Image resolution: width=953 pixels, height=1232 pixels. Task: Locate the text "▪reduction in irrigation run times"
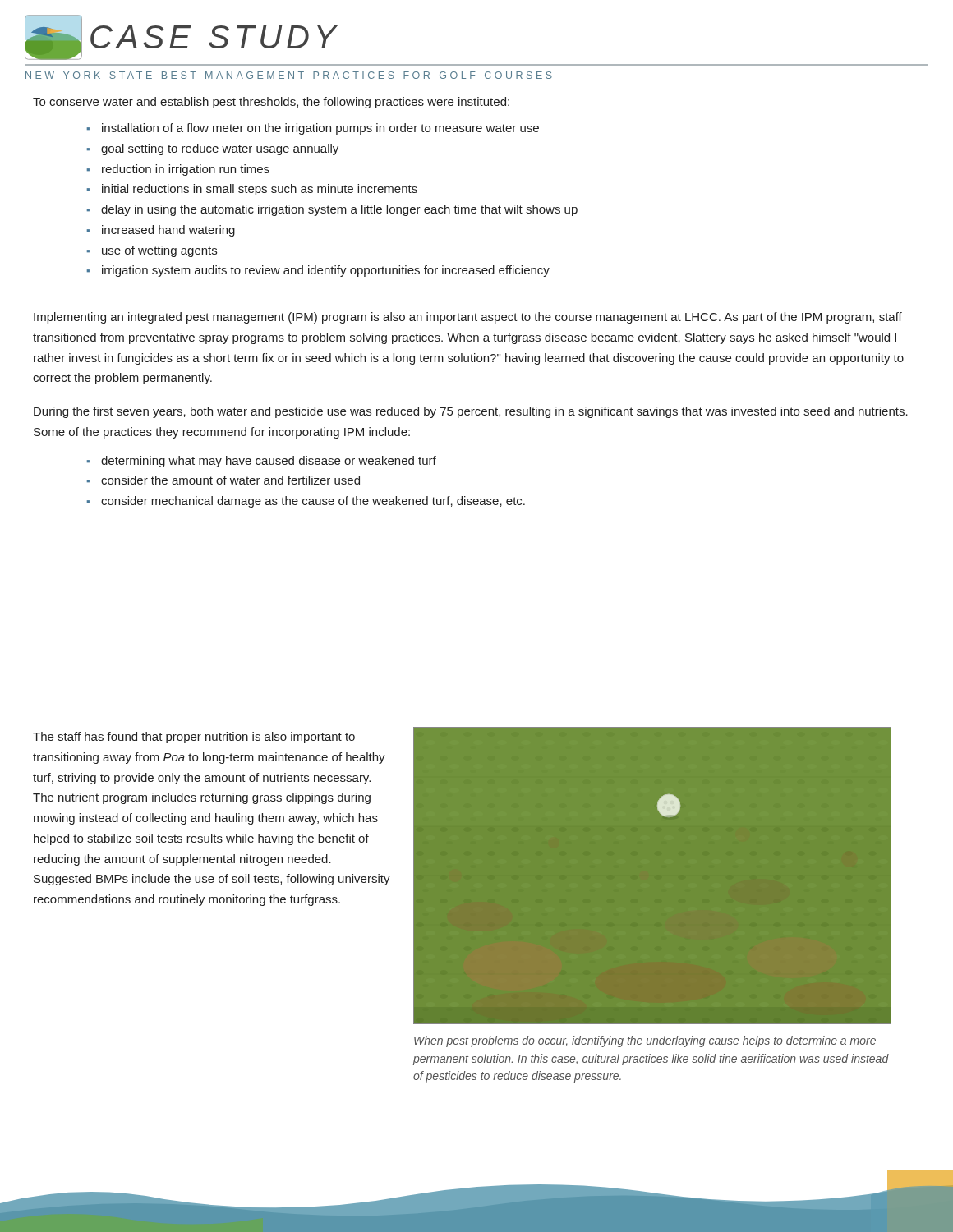(x=178, y=169)
